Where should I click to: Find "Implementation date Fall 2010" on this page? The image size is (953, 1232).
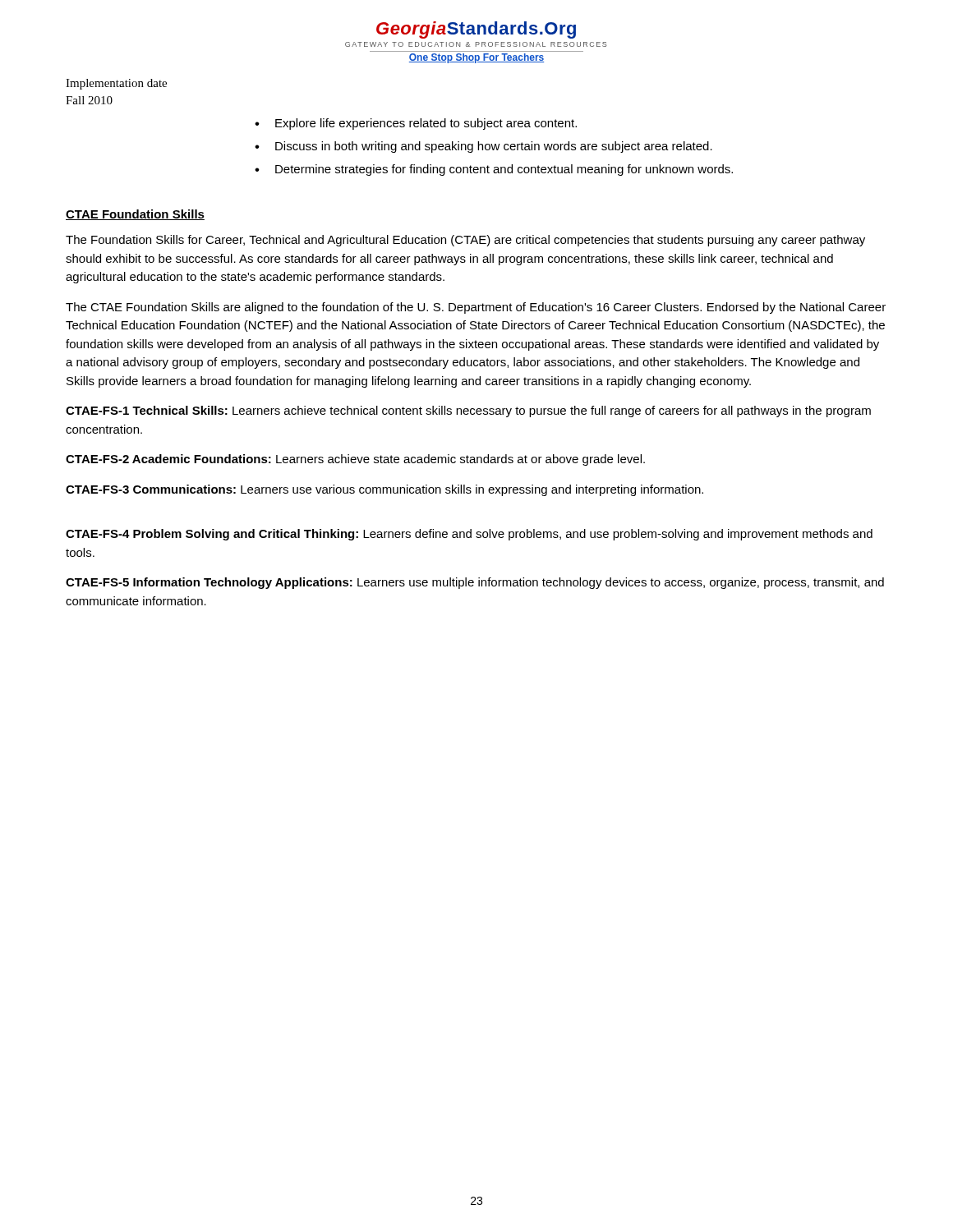tap(117, 92)
